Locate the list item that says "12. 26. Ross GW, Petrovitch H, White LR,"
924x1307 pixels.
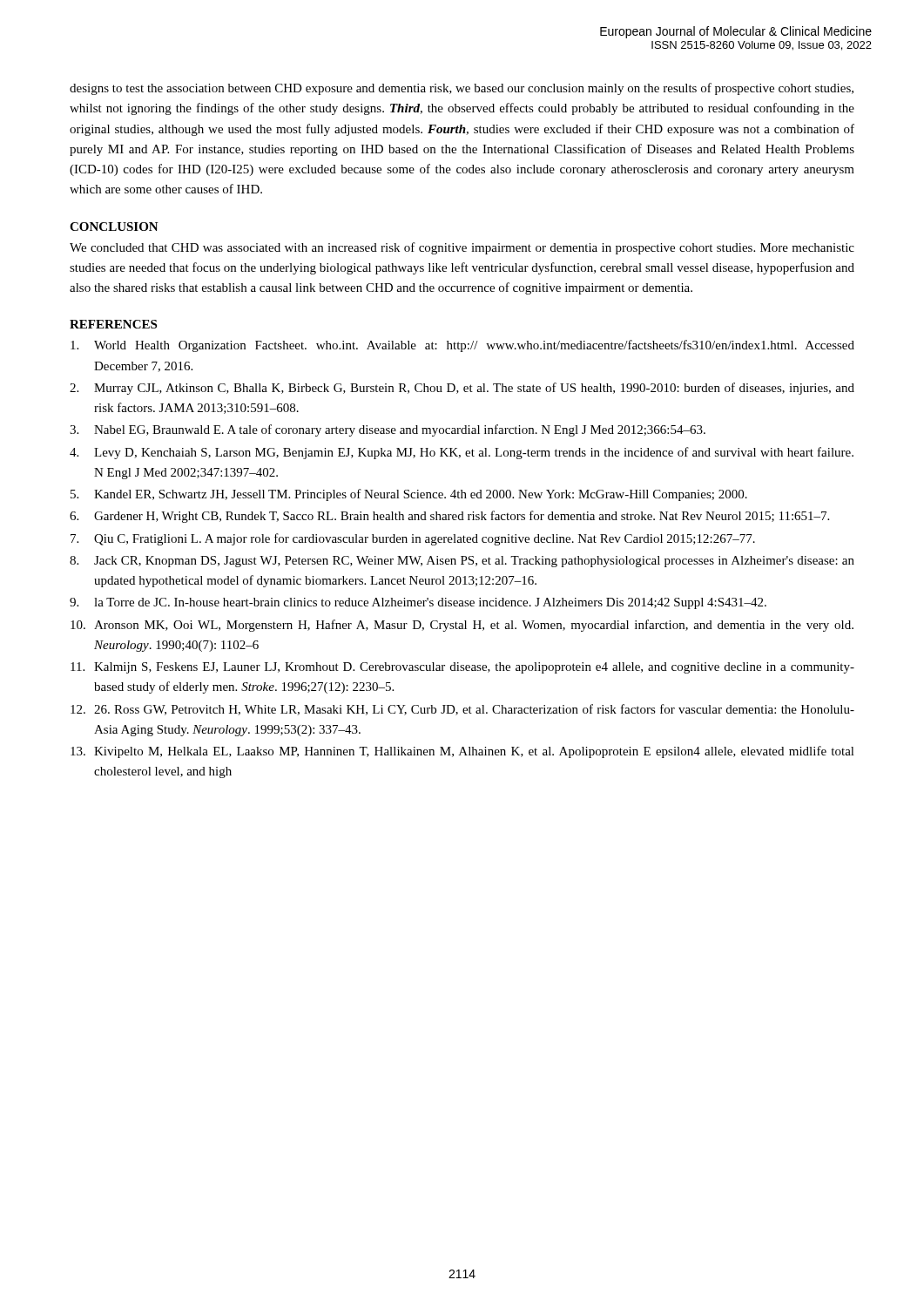[462, 720]
